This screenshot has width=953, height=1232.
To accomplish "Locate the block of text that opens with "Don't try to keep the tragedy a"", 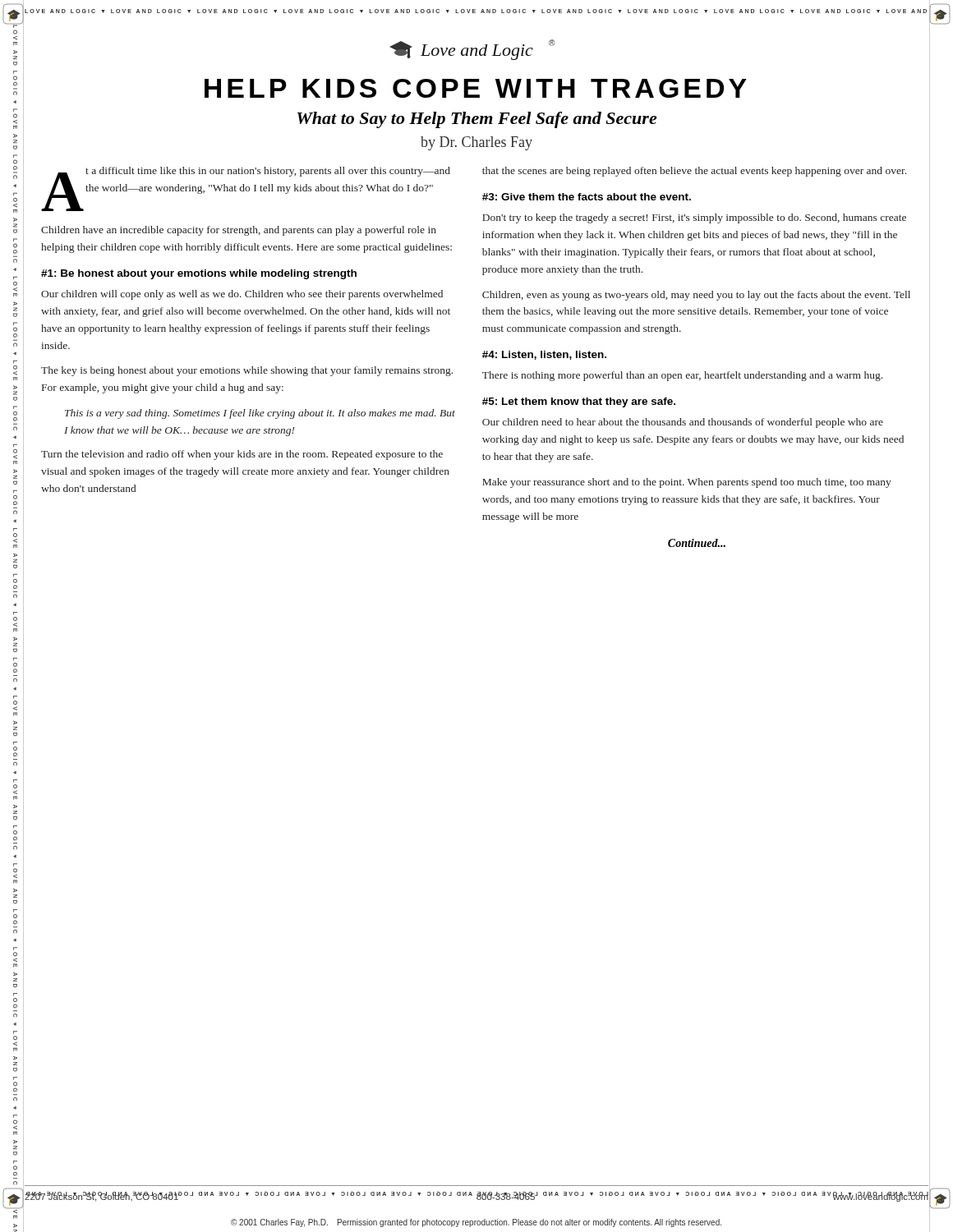I will [694, 243].
